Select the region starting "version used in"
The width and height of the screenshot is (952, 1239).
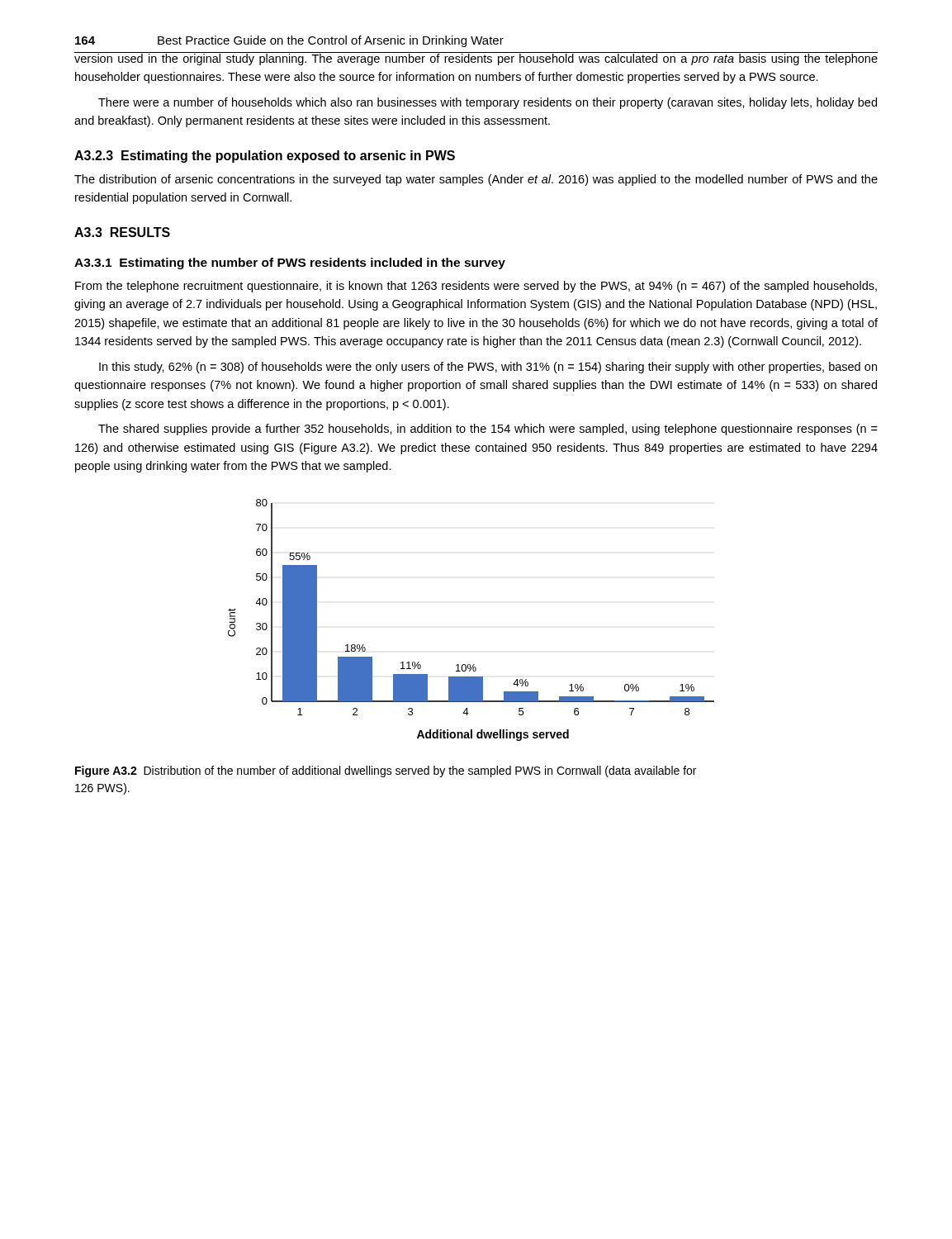(476, 90)
